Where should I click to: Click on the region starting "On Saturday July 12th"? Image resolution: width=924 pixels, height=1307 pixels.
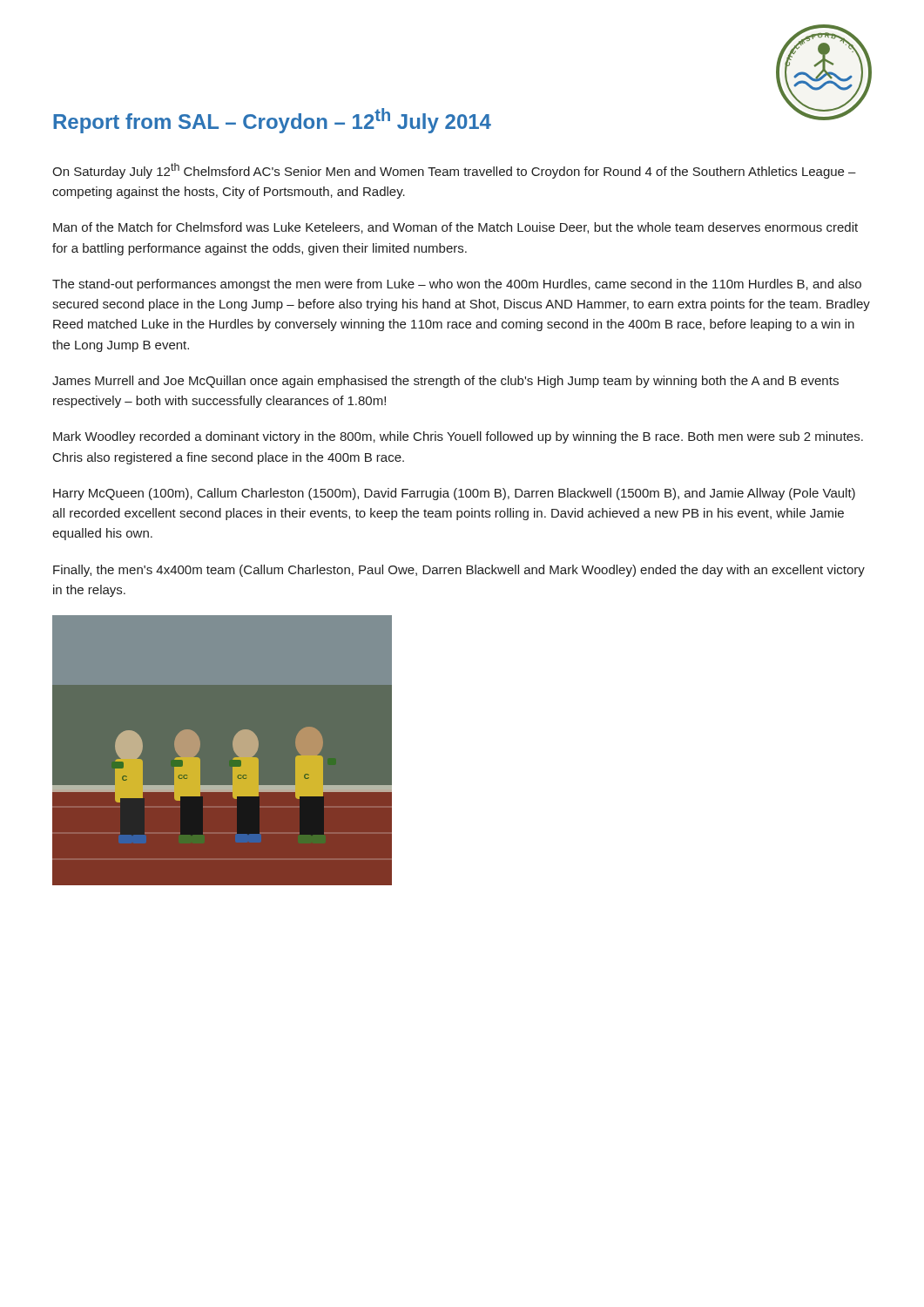(454, 180)
